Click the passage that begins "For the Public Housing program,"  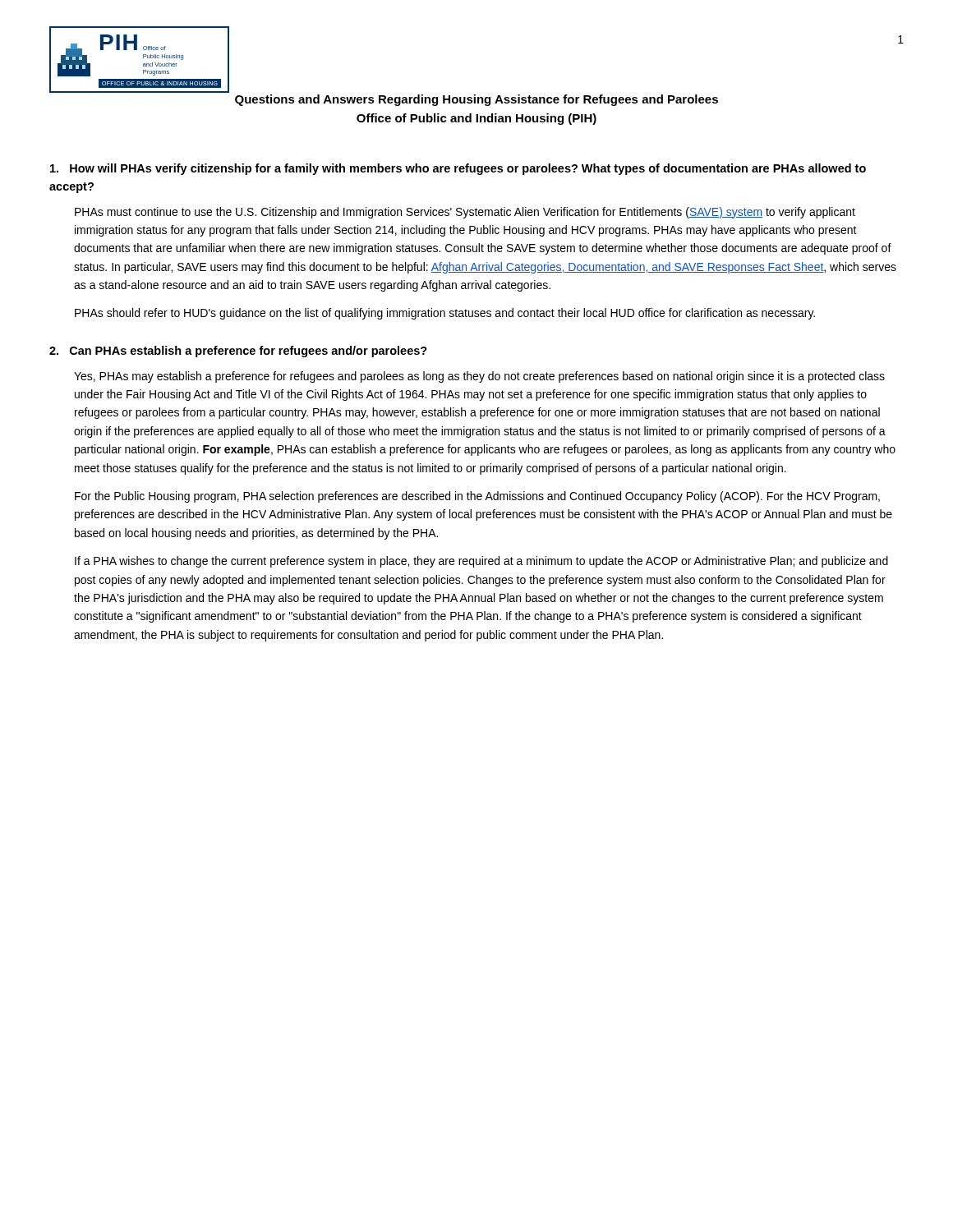[483, 514]
